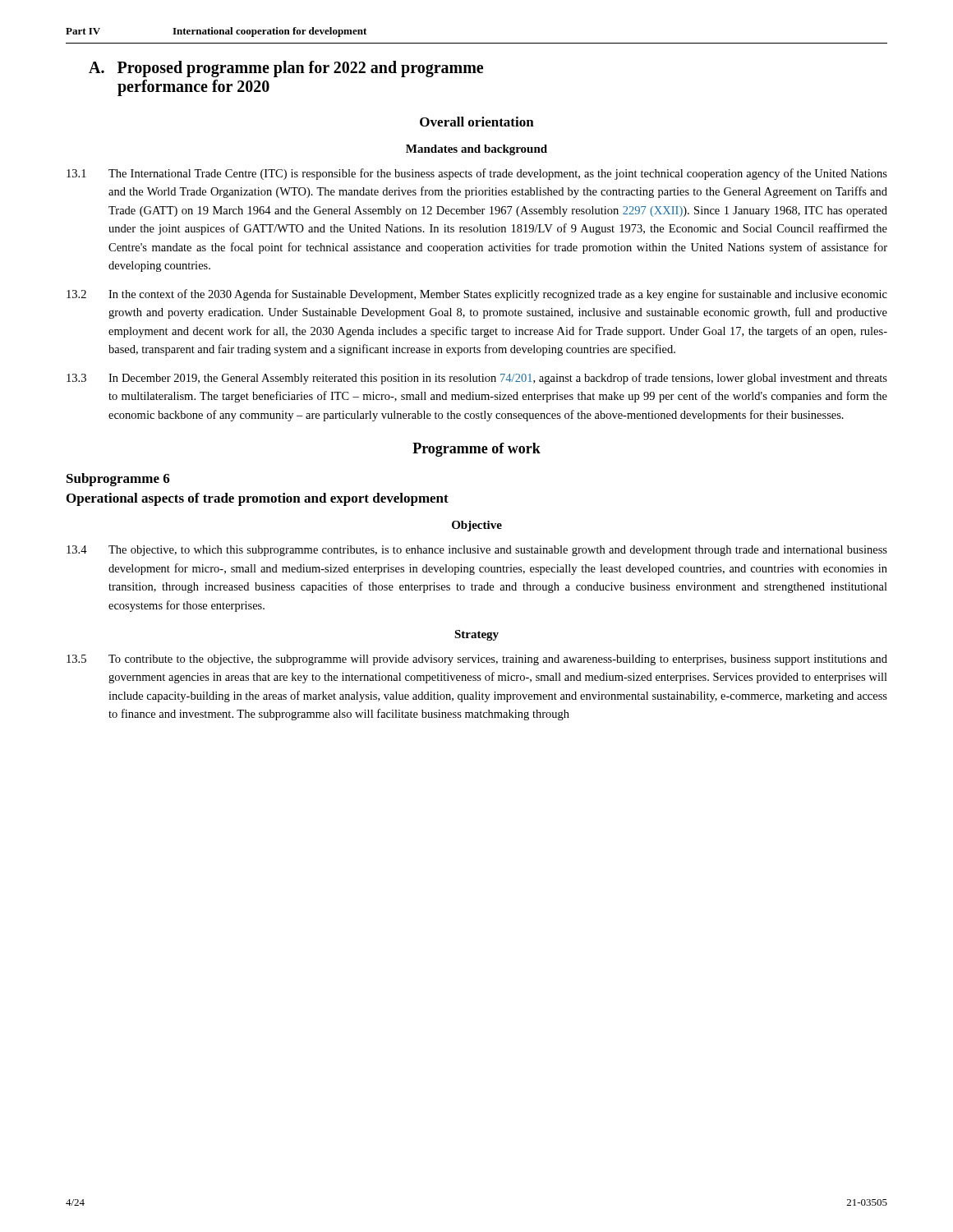This screenshot has width=953, height=1232.
Task: Locate the text starting "13.4 The objective, to which this"
Action: pos(476,577)
